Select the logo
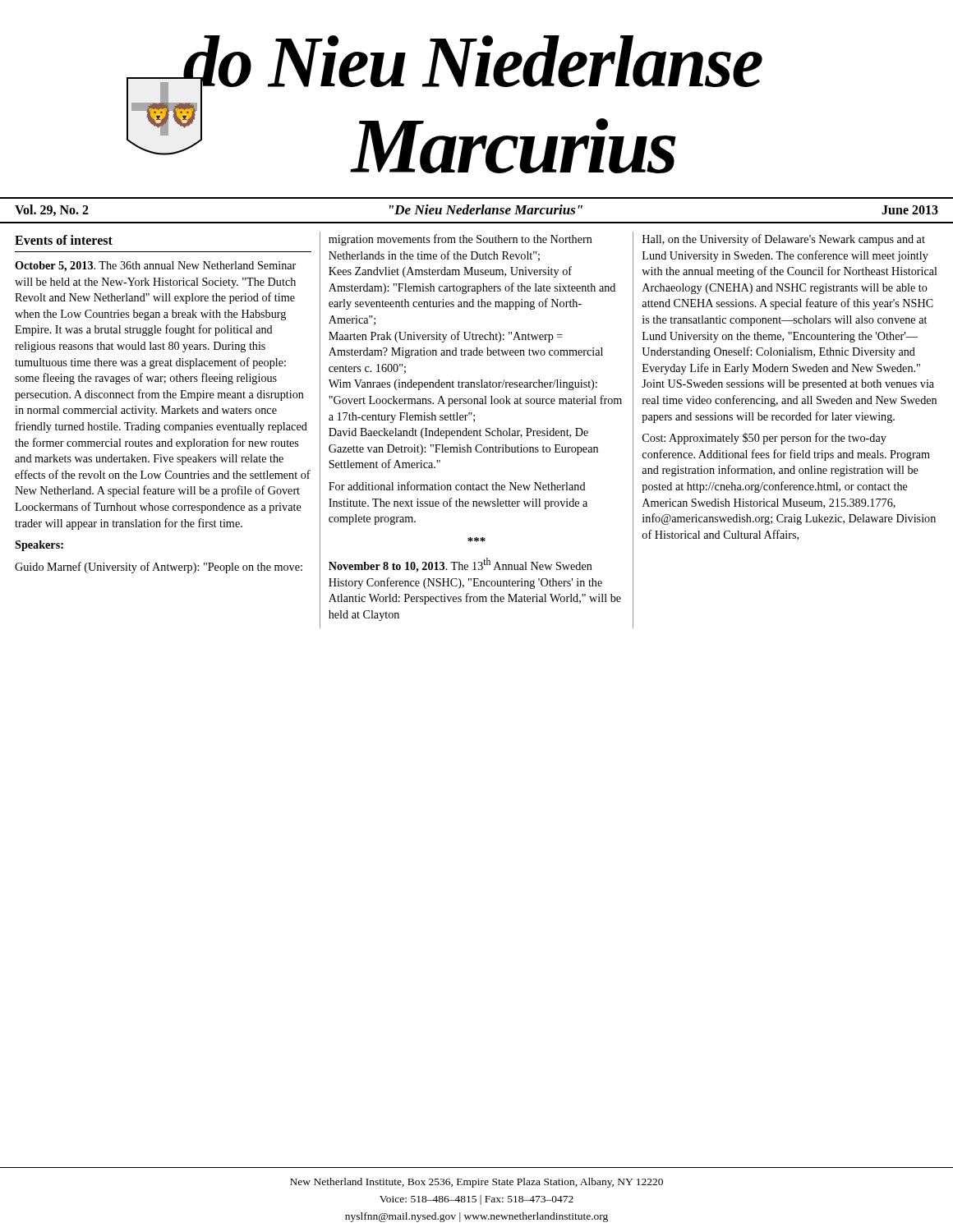This screenshot has width=953, height=1232. (476, 99)
